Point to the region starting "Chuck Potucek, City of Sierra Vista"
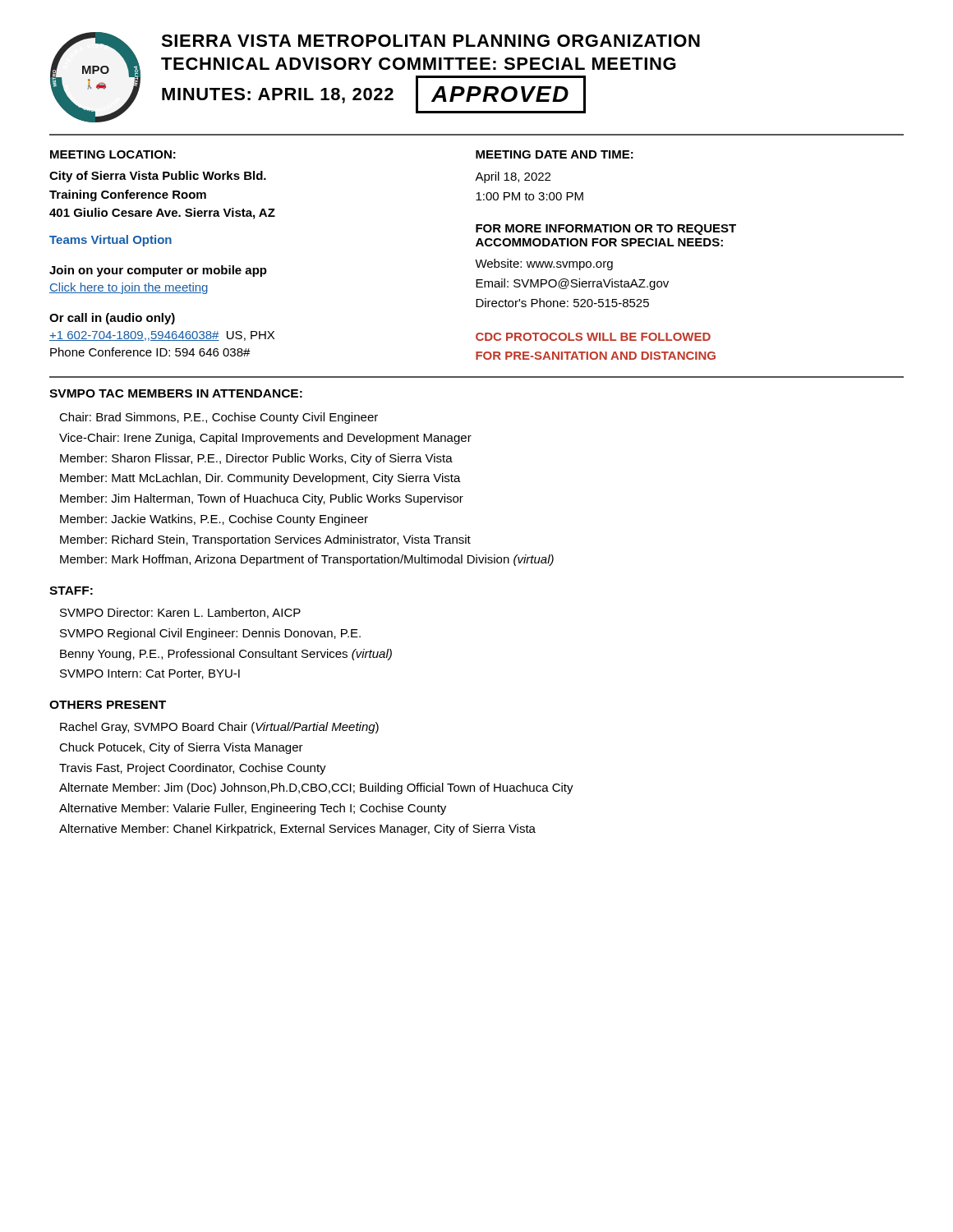The image size is (953, 1232). click(x=181, y=747)
